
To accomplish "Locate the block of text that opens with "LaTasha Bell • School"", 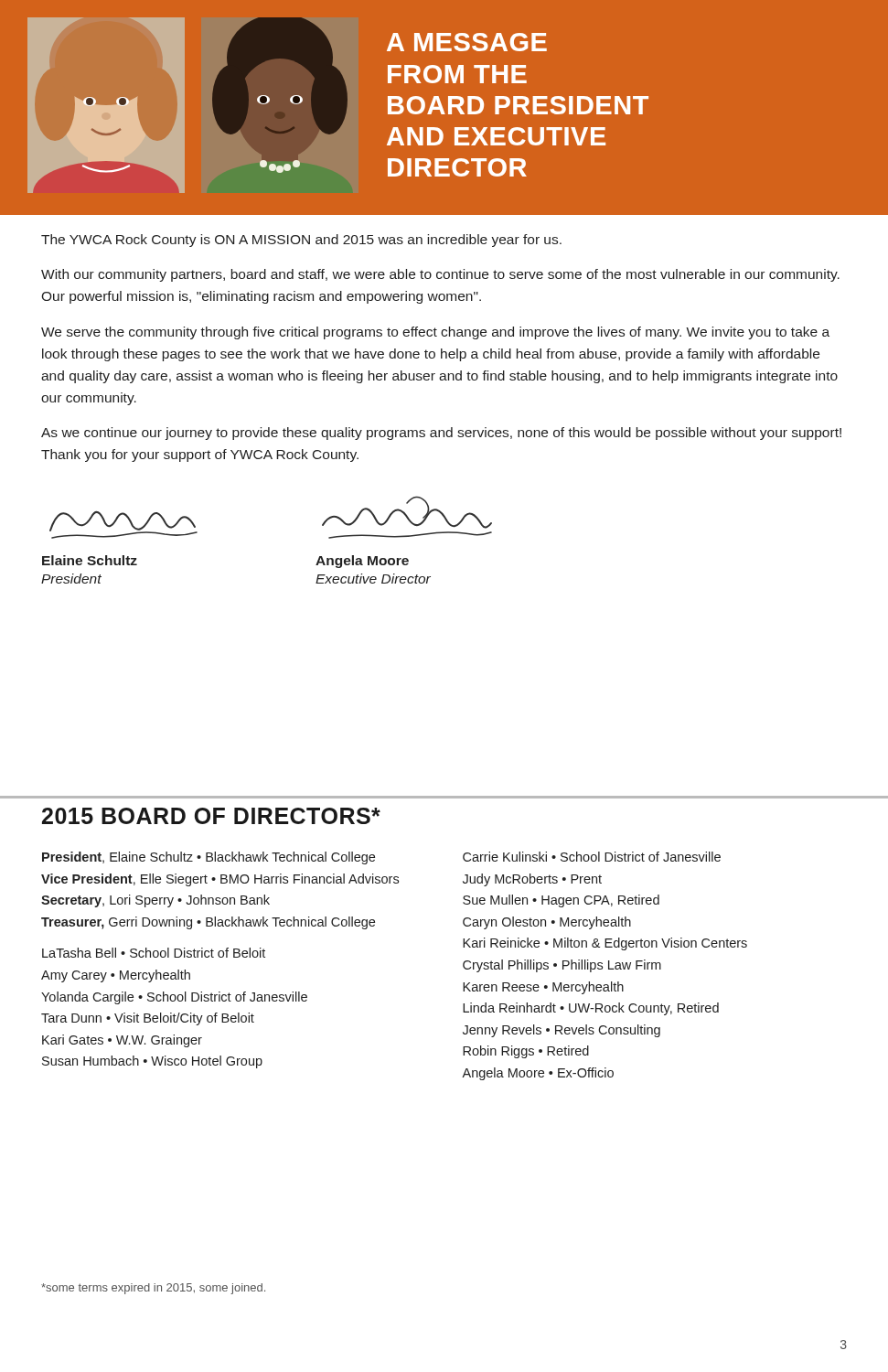I will click(153, 953).
